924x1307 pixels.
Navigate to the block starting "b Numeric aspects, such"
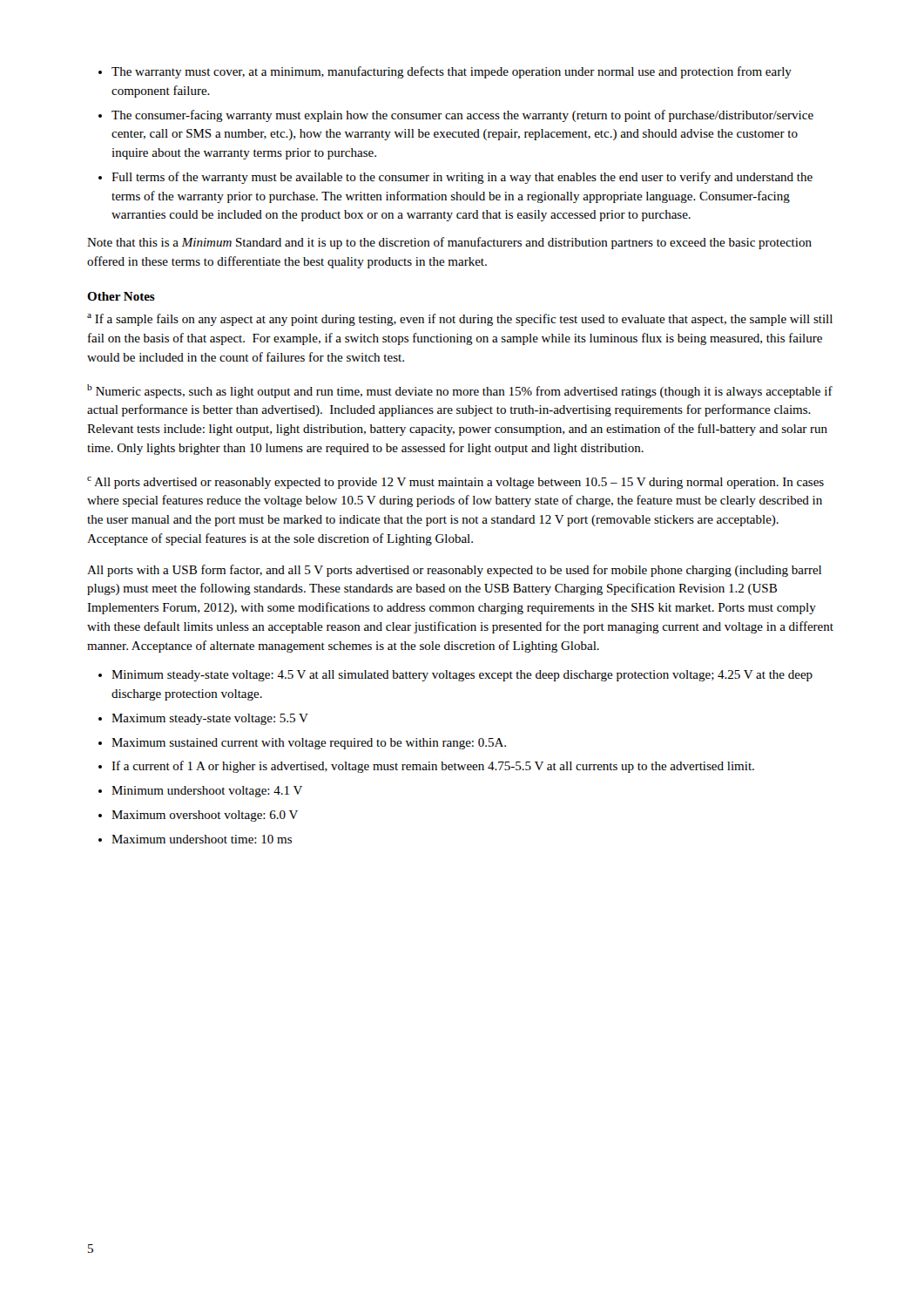coord(462,419)
